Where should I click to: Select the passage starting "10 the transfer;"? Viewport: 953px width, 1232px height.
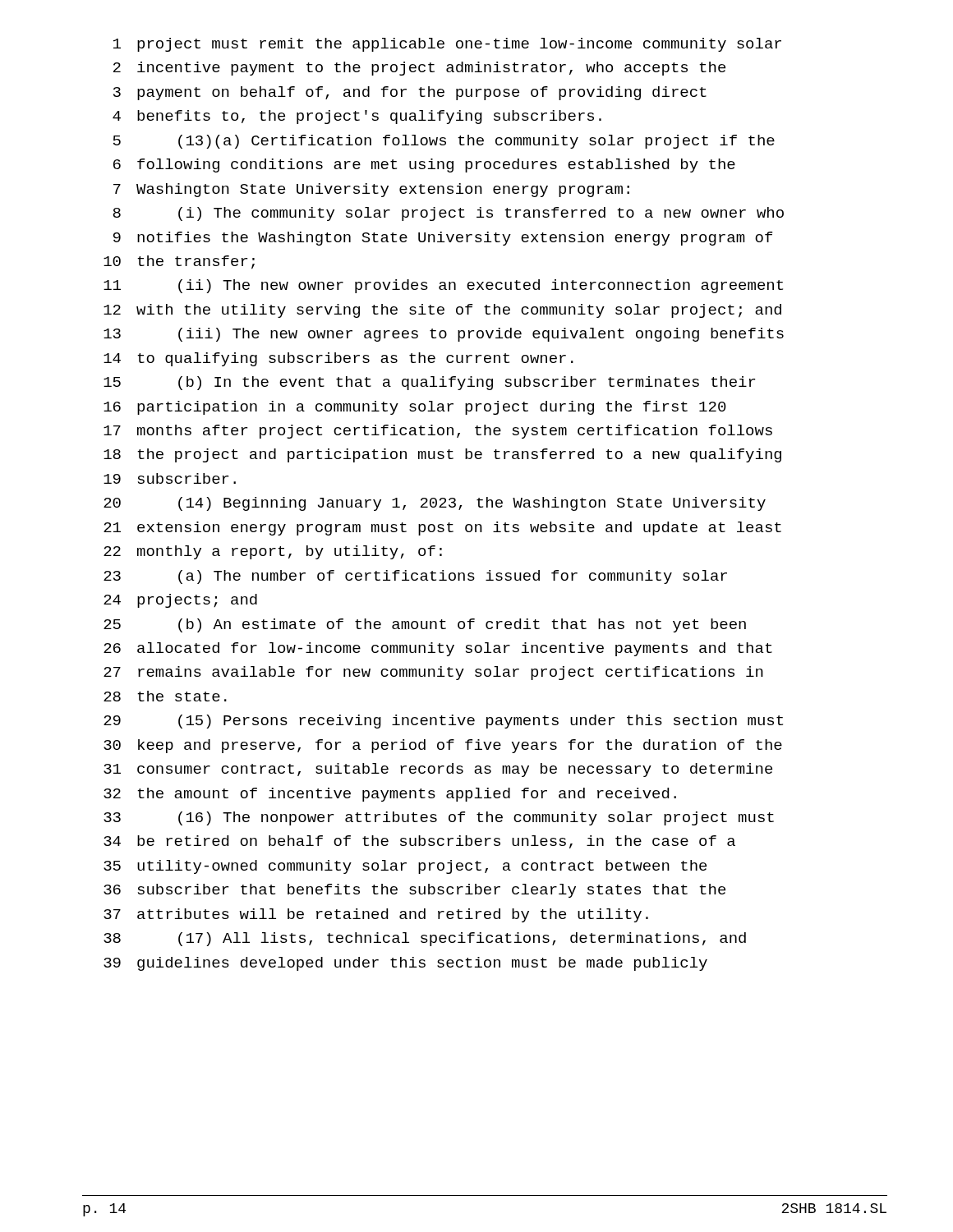pos(179,262)
